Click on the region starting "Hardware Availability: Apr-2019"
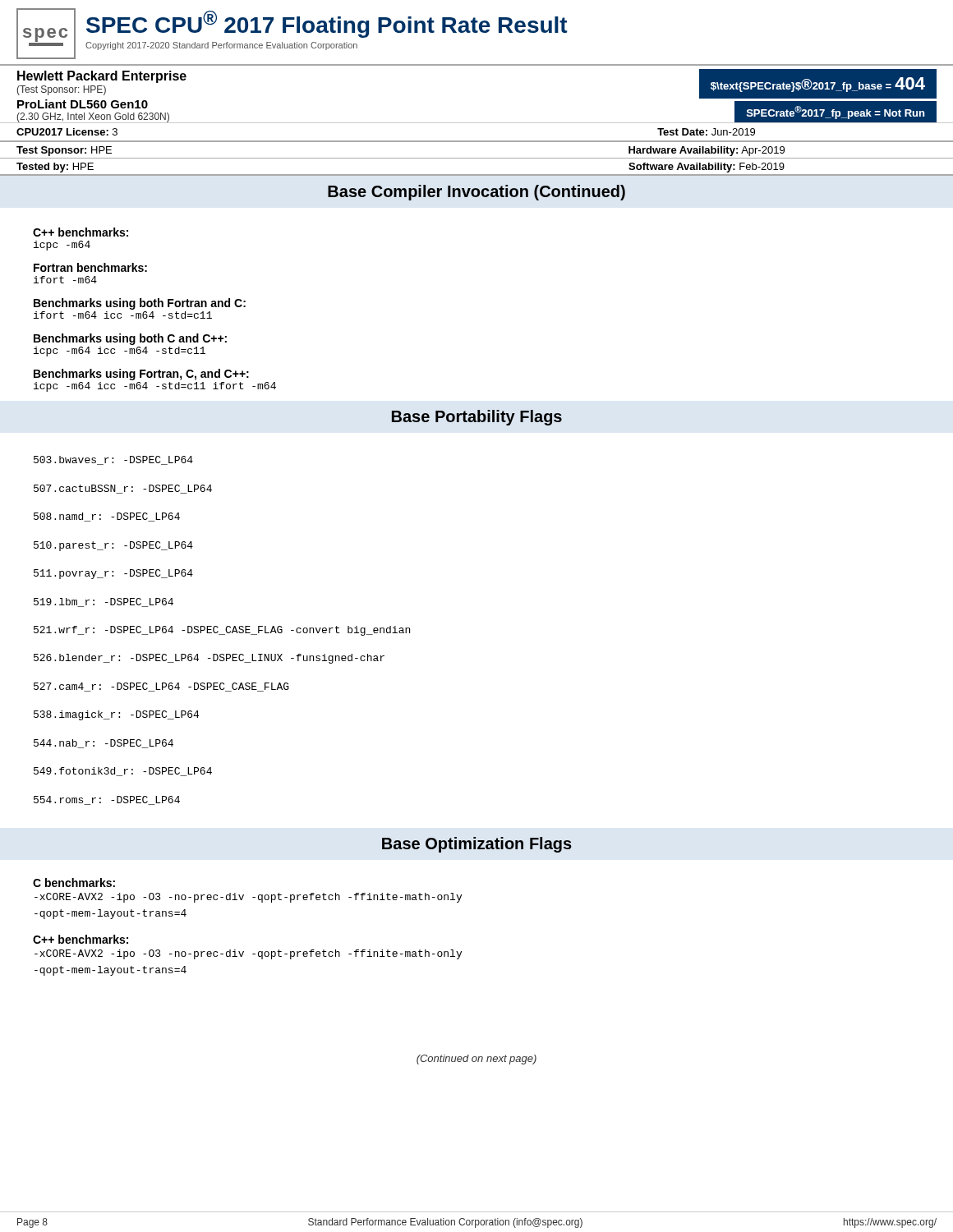Screen dimensions: 1232x953 coord(707,150)
